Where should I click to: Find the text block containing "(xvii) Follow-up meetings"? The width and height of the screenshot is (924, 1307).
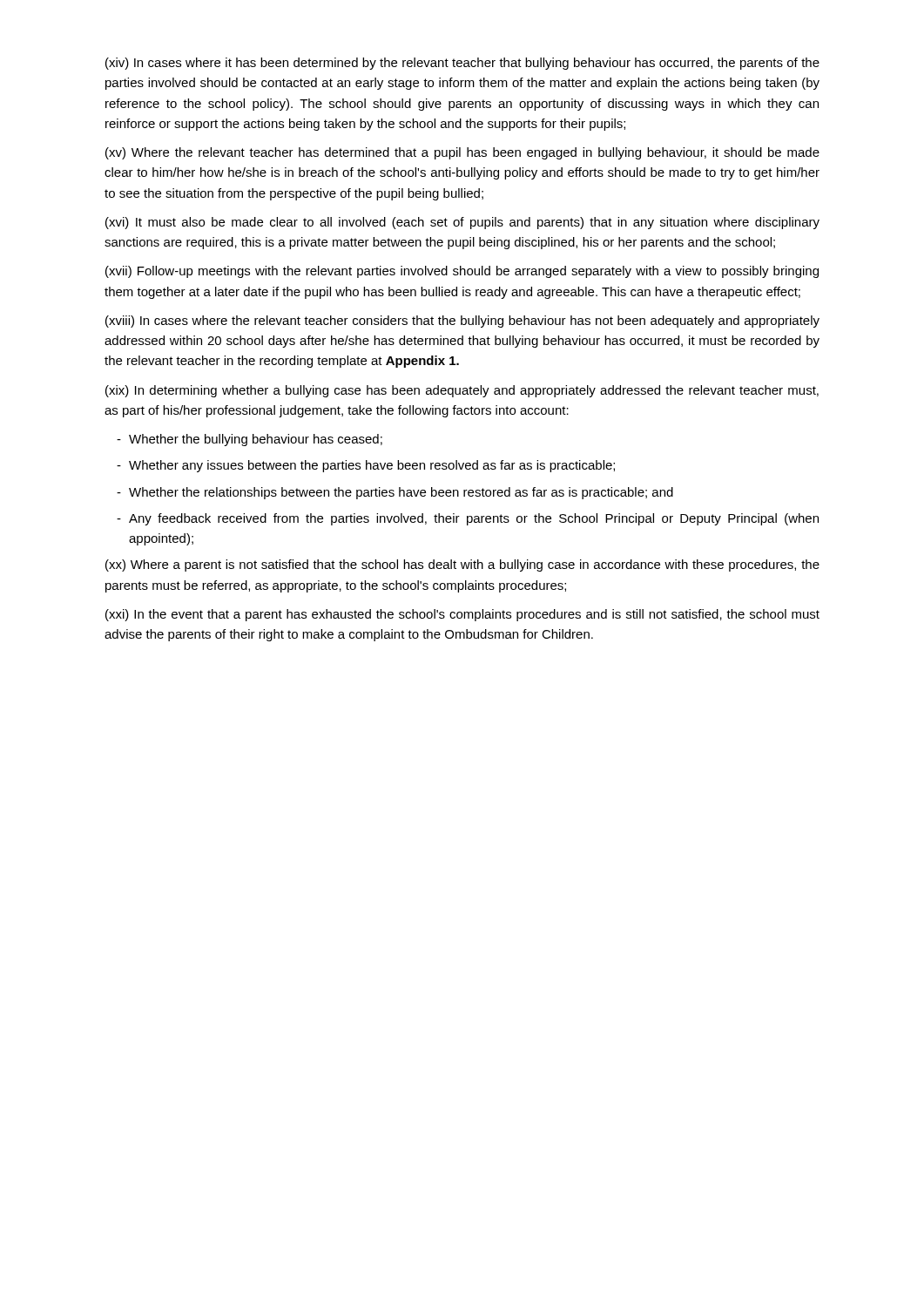tap(462, 281)
